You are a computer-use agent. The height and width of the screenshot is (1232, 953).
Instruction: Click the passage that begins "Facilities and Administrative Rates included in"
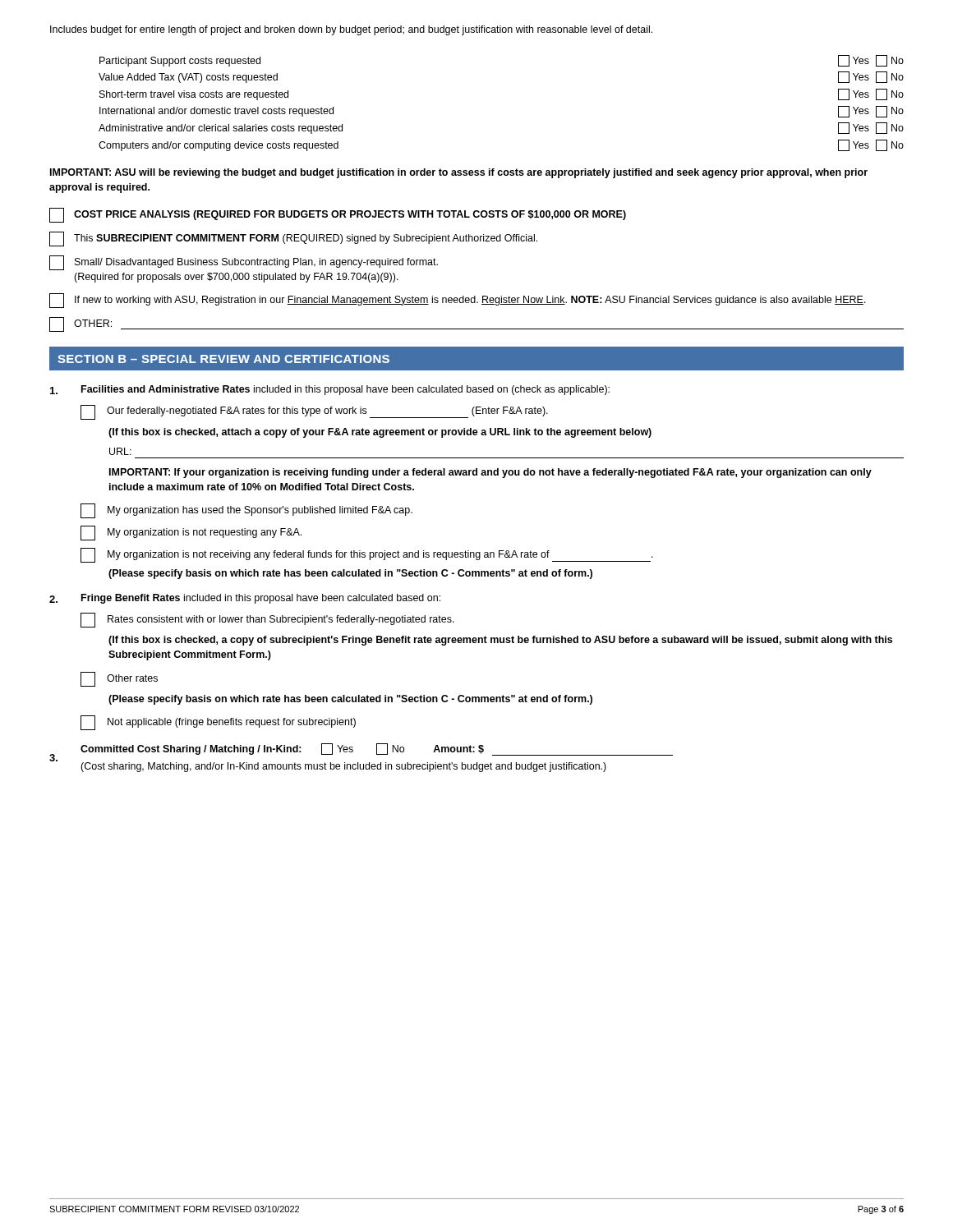pos(346,389)
